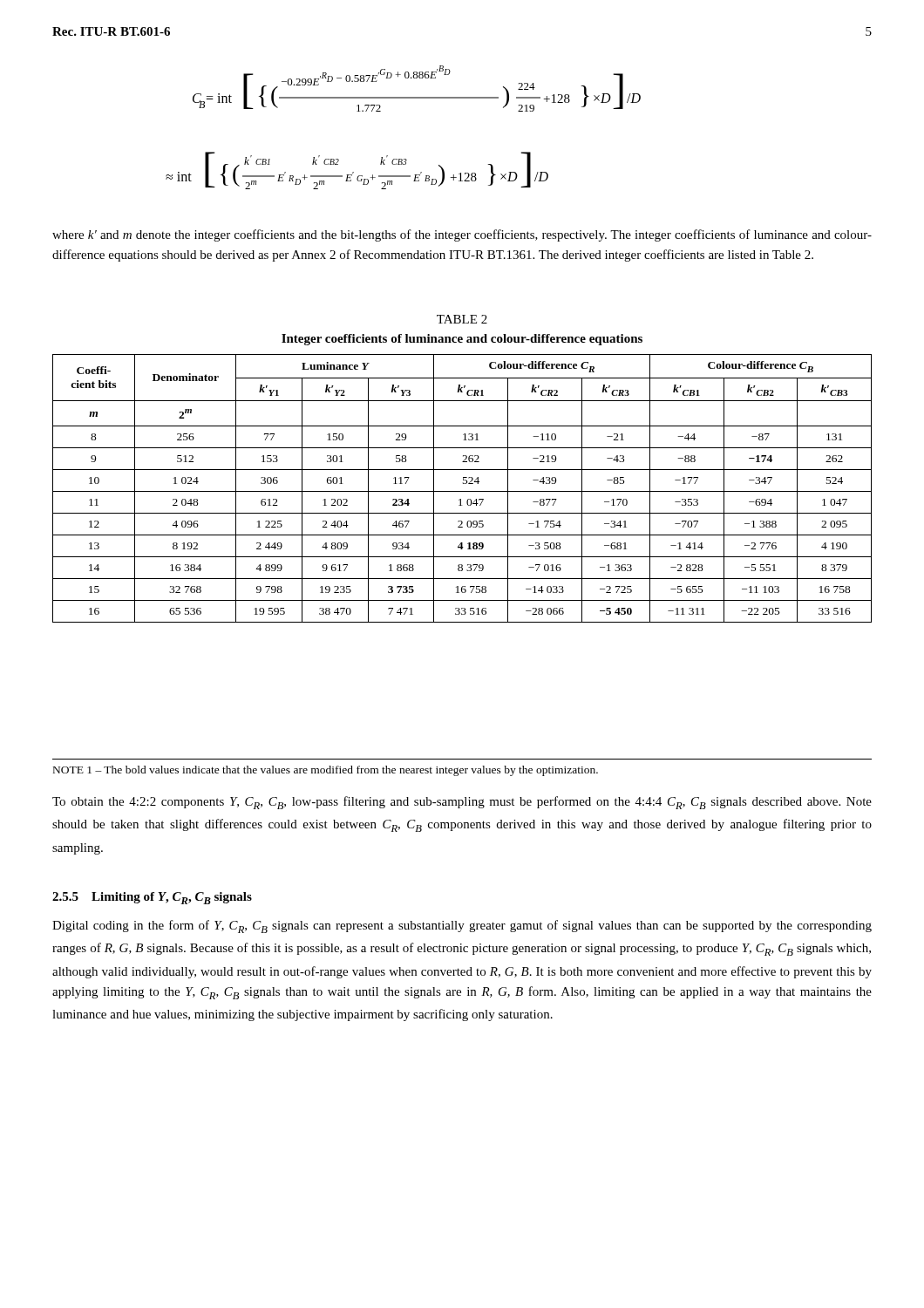Find the region starting "Digital coding in the form of Y, CR,"
Viewport: 924px width, 1308px height.
click(462, 970)
